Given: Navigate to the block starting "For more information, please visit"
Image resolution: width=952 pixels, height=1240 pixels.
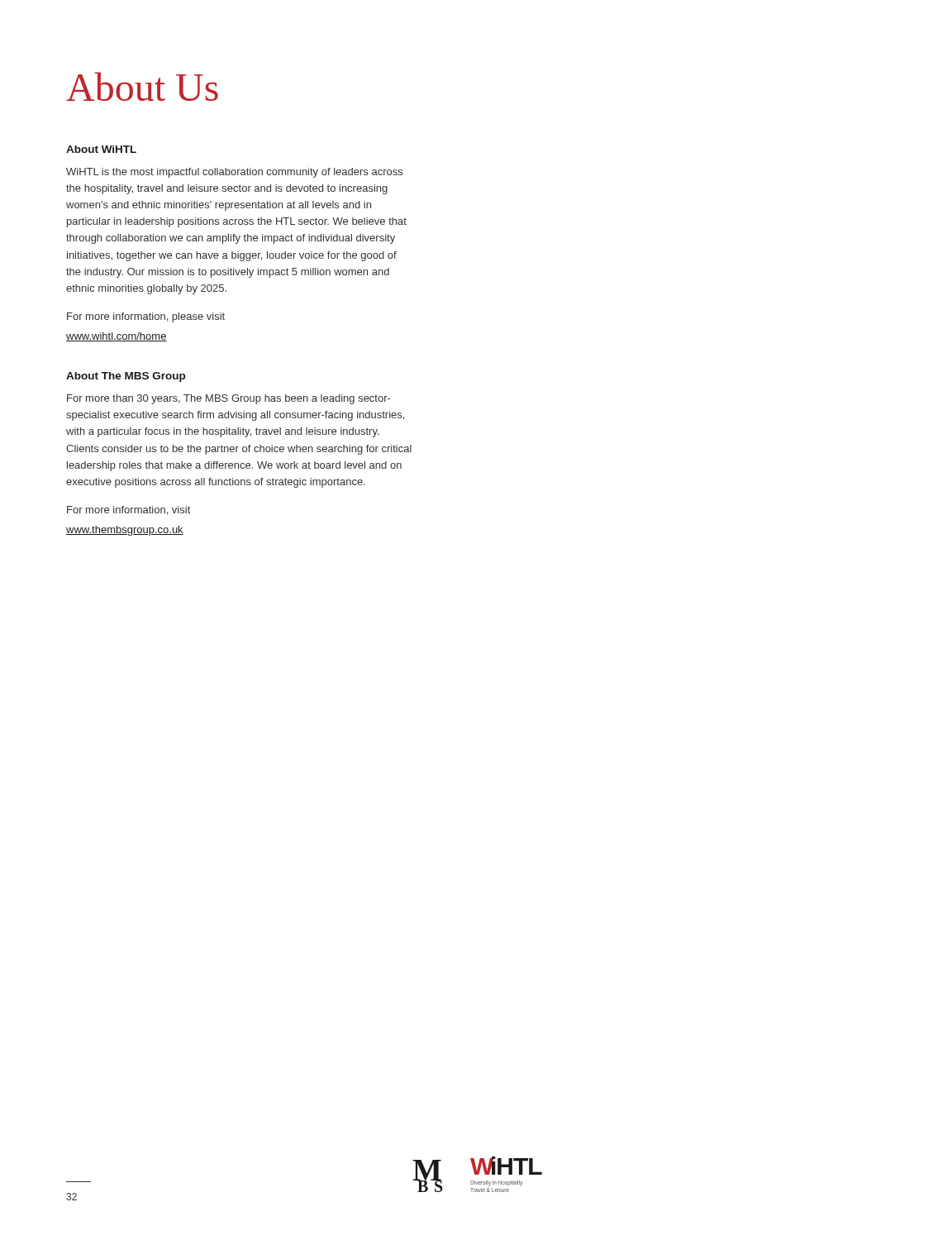Looking at the screenshot, I should pyautogui.click(x=146, y=317).
